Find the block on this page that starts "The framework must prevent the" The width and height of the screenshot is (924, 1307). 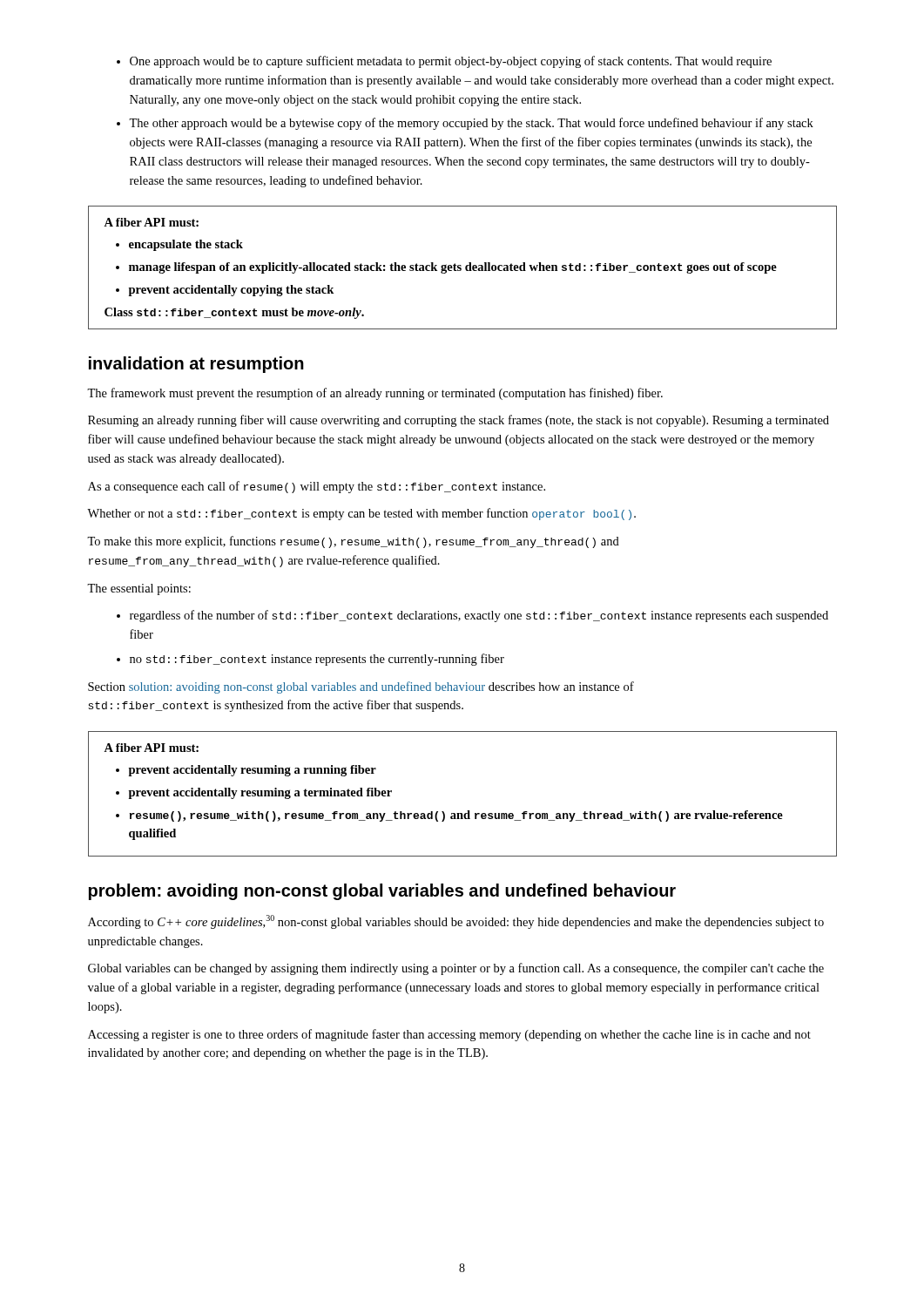[462, 393]
